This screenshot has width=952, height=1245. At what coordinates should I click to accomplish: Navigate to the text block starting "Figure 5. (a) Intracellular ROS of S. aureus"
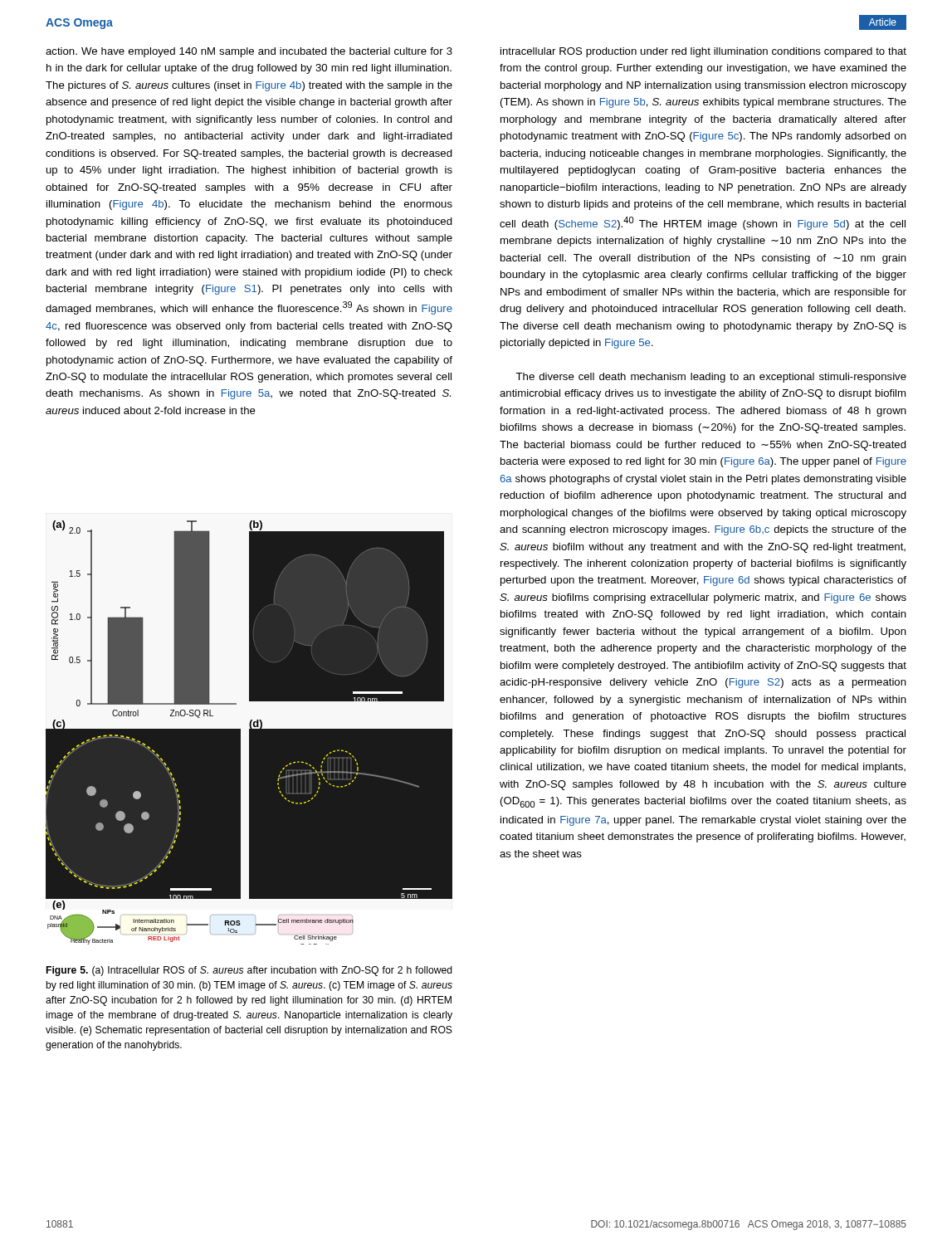[x=249, y=1008]
